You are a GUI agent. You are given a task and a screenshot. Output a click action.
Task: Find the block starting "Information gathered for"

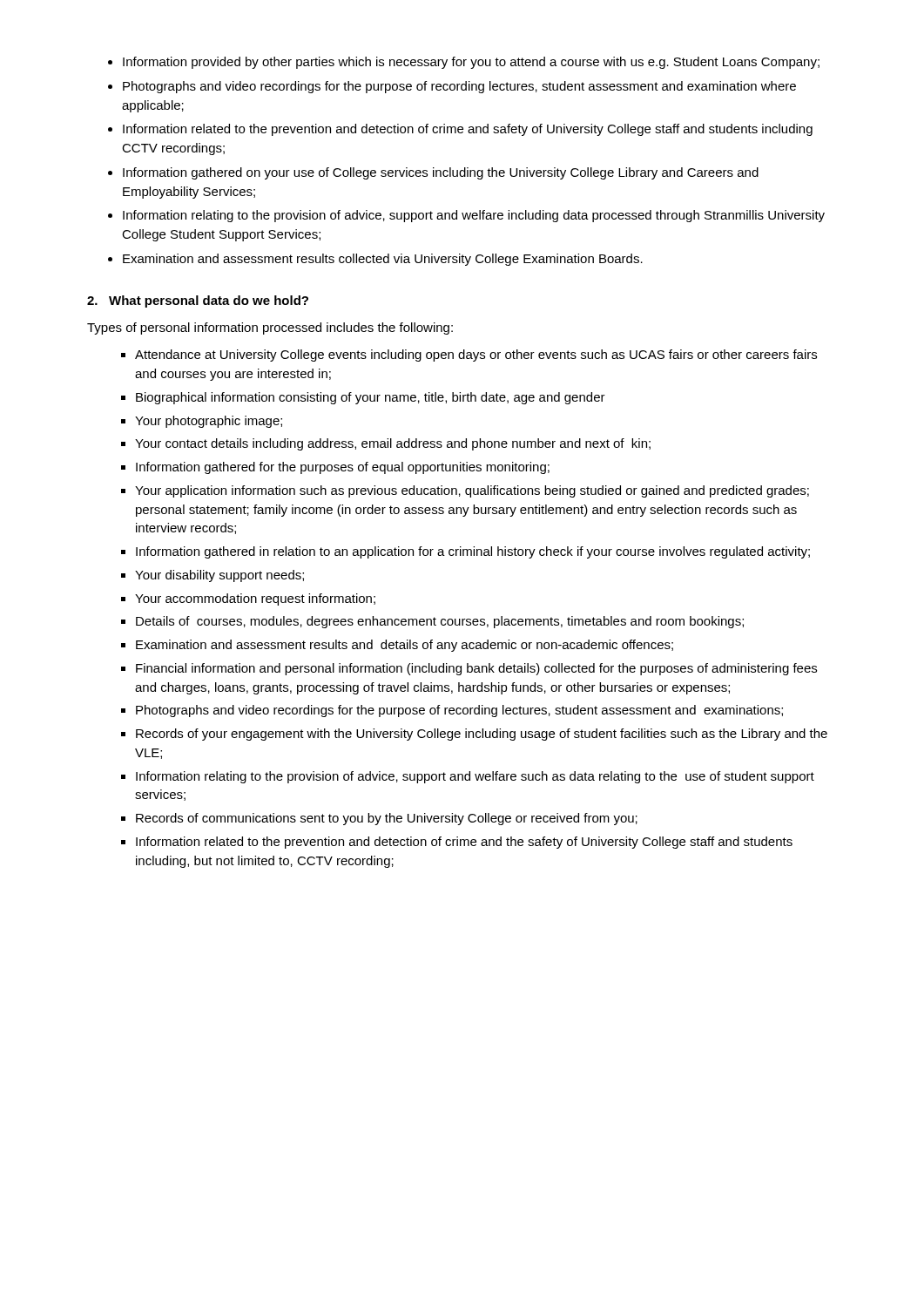coord(486,467)
